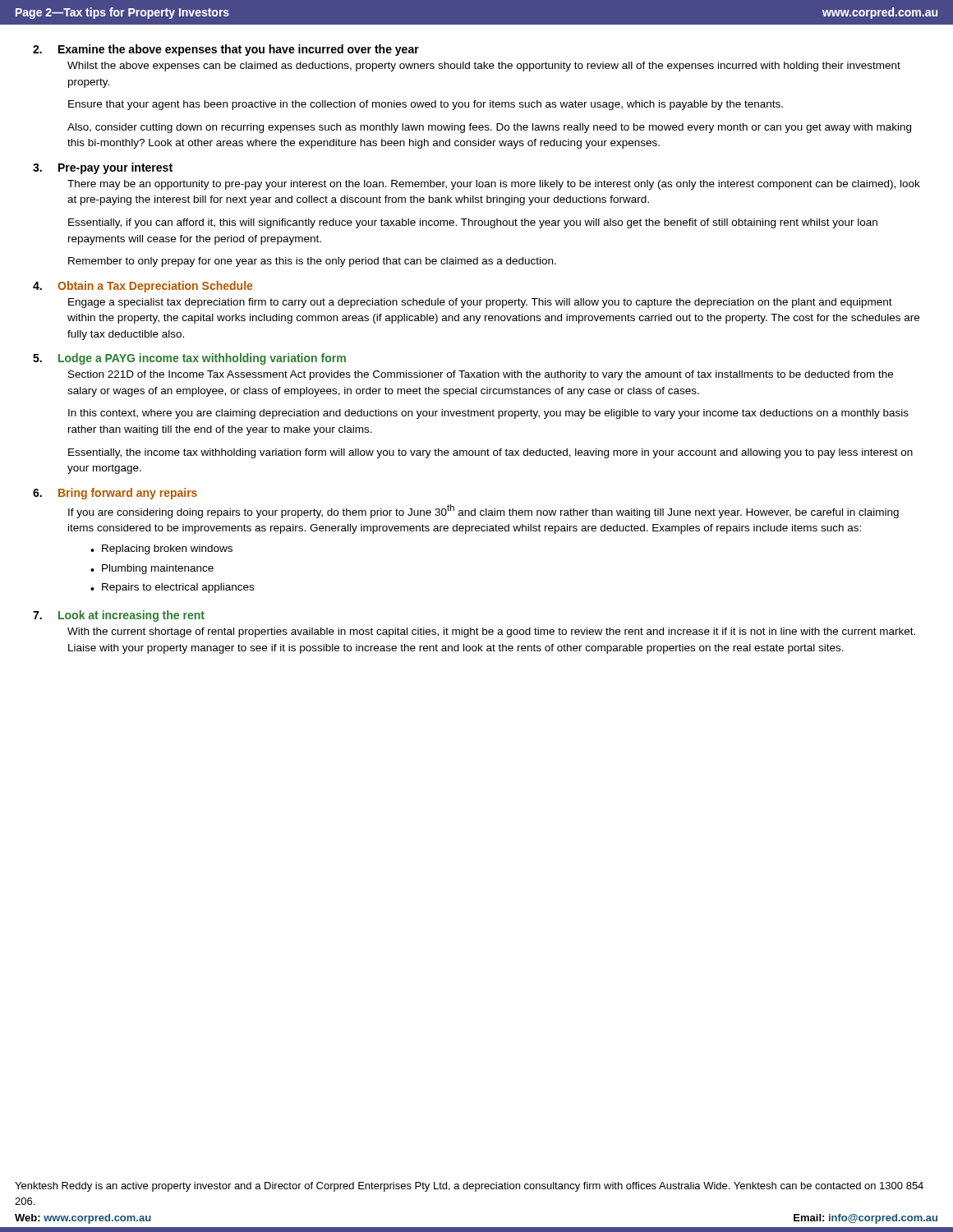Select the text block starting "Essentially, if you can afford"
This screenshot has width=953, height=1232.
[473, 230]
